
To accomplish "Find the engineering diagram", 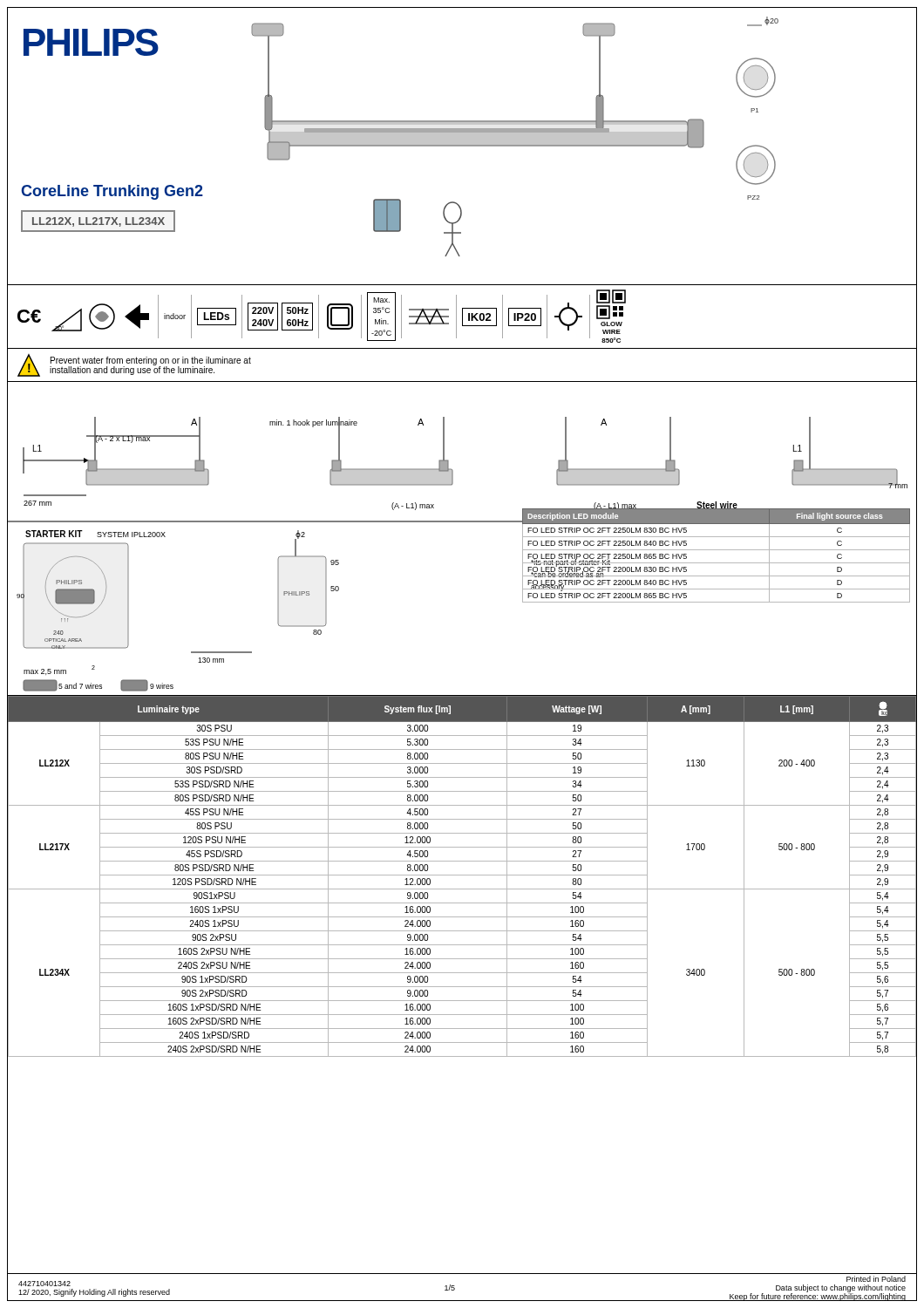I will click(462, 539).
